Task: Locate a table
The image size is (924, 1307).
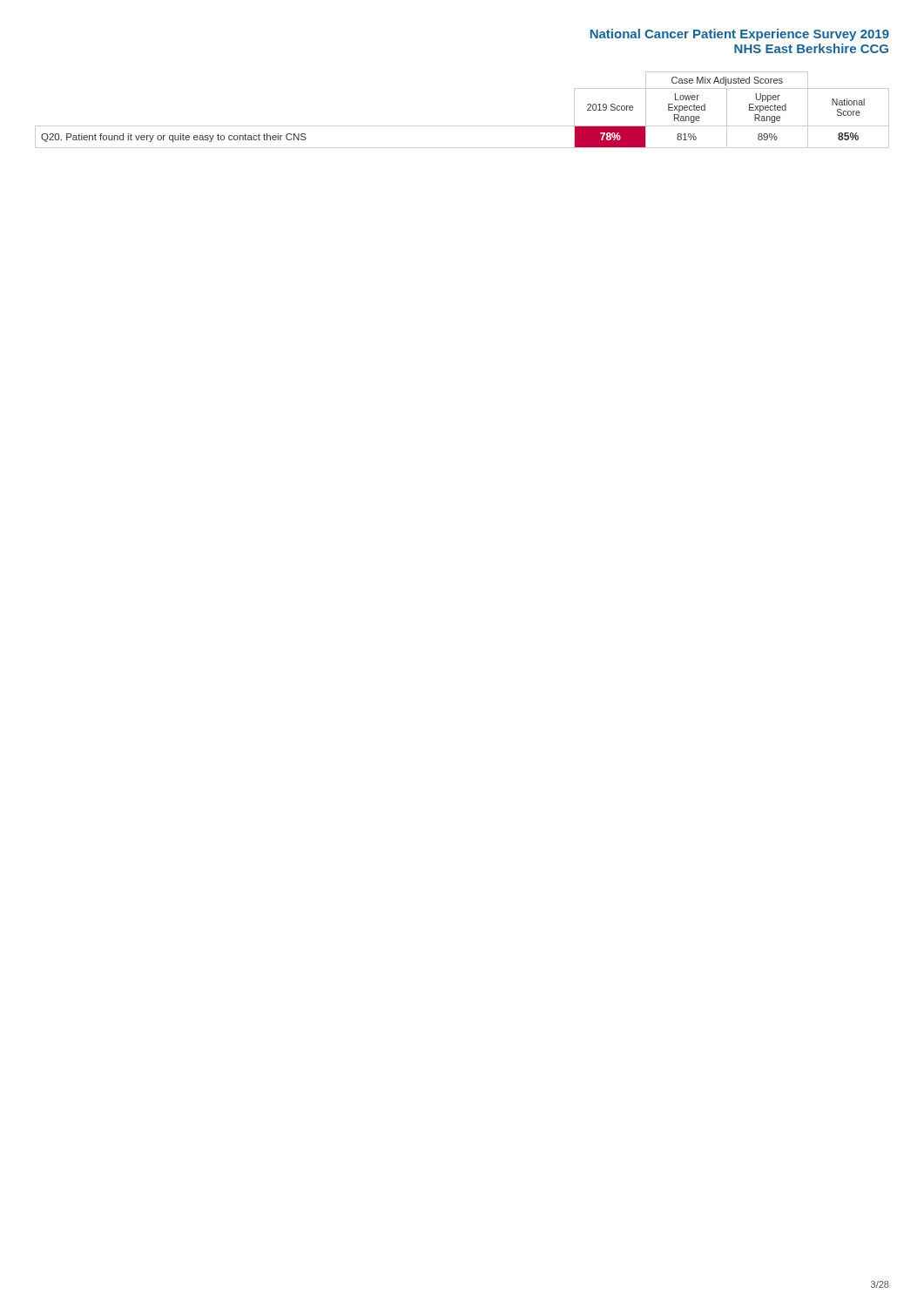Action: [462, 110]
